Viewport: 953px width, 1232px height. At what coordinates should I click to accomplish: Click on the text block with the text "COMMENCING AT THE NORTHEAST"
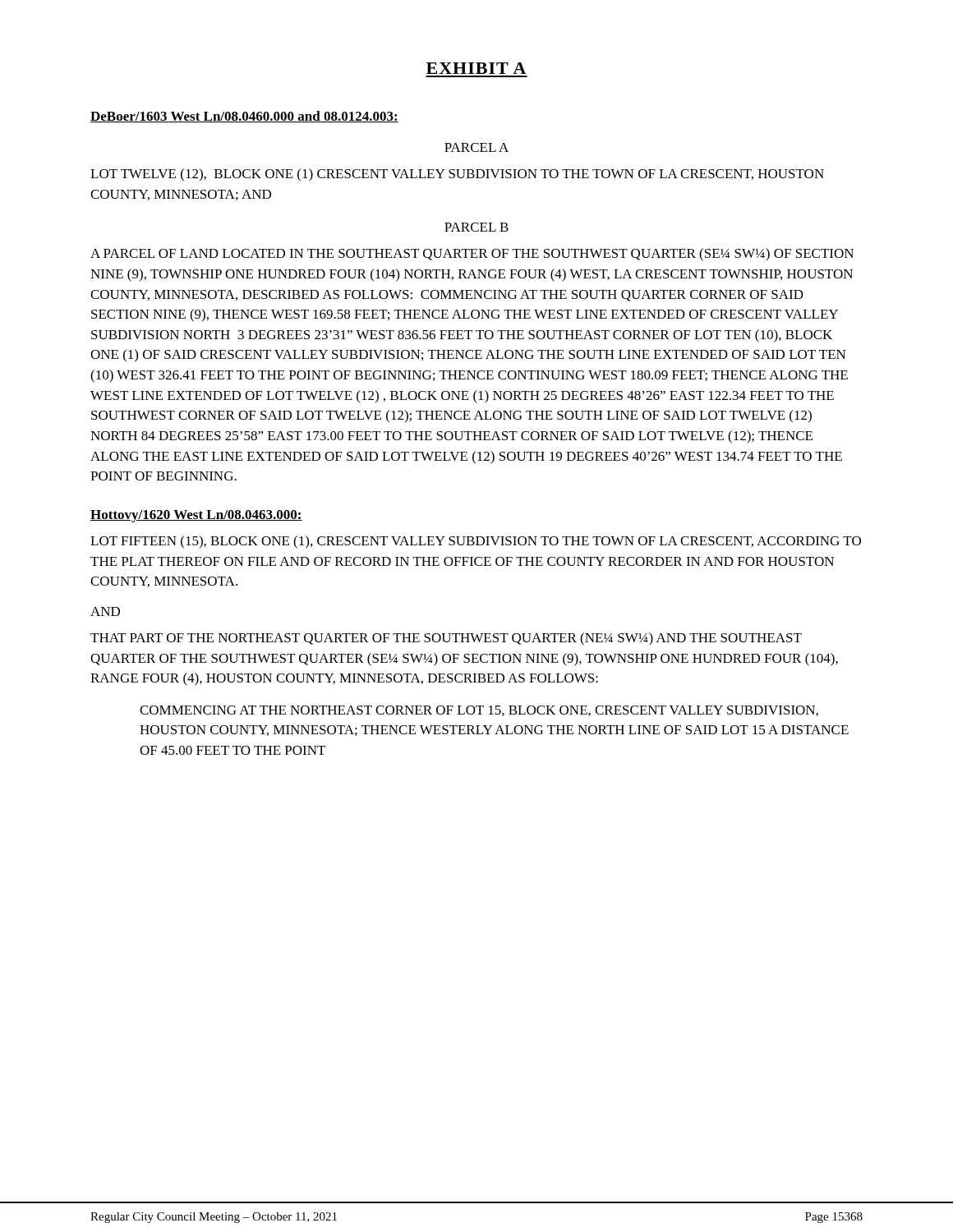(494, 730)
